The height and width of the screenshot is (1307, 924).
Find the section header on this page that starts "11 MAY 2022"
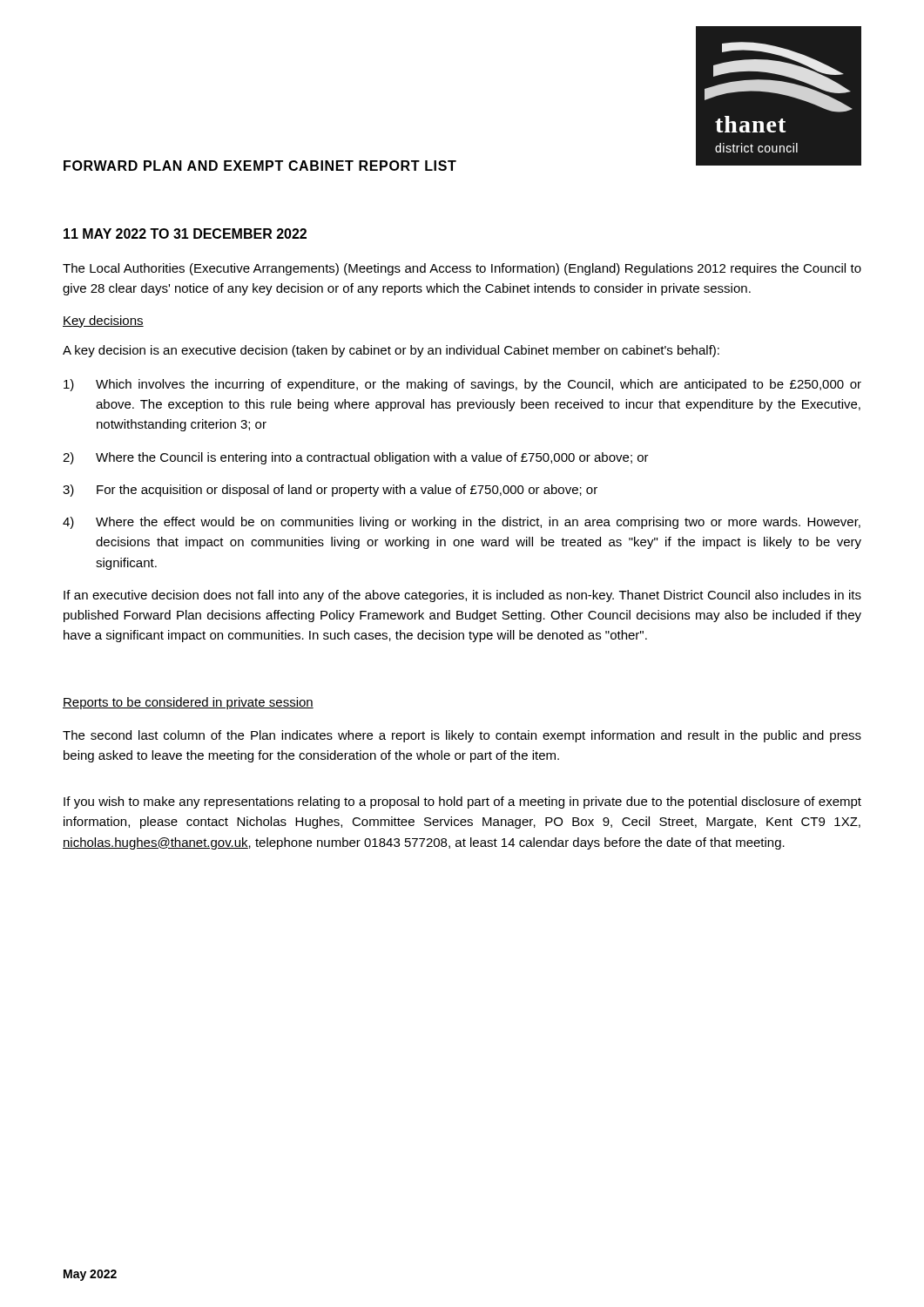[x=185, y=234]
